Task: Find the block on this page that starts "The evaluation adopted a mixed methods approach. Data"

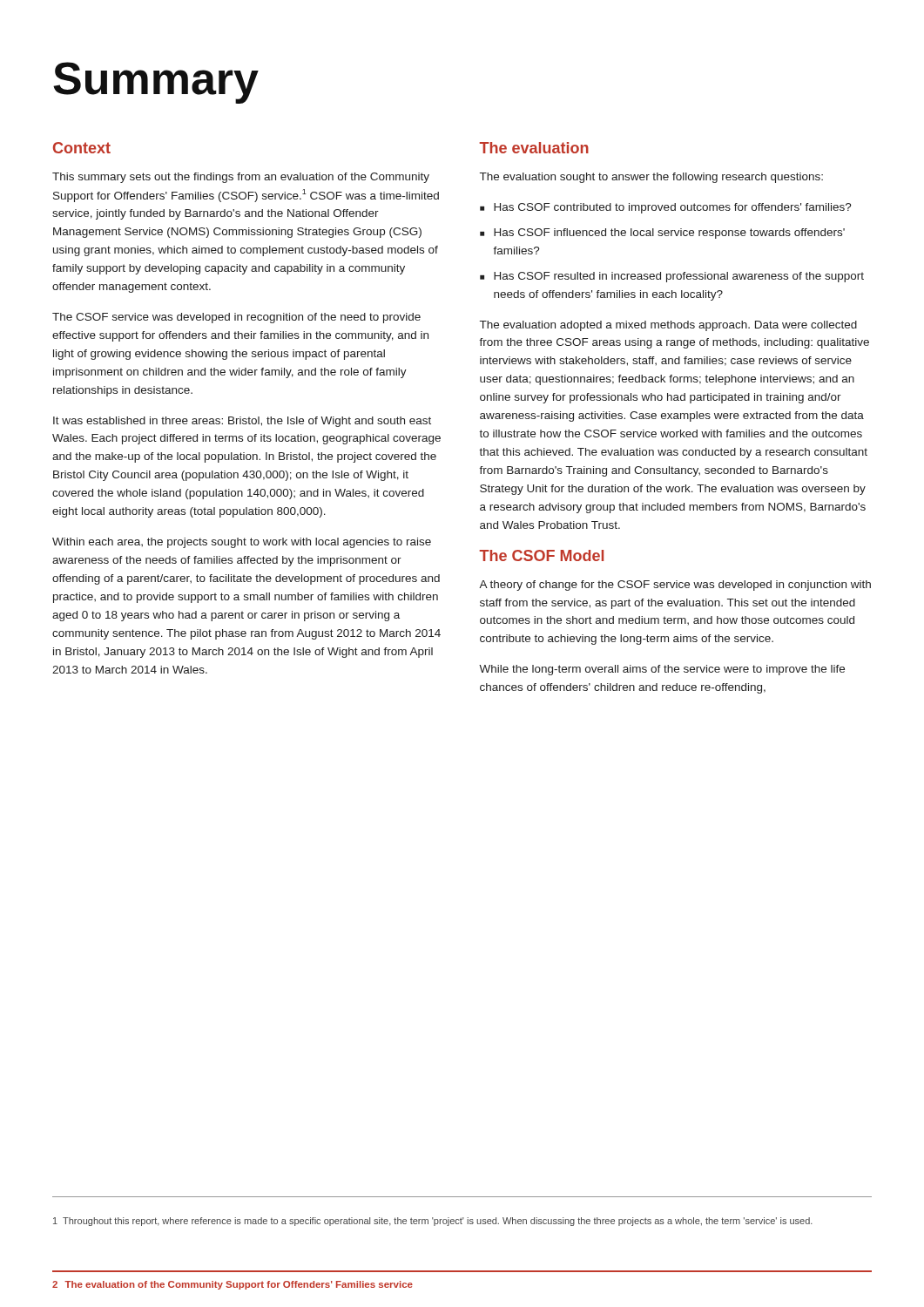Action: click(x=676, y=425)
